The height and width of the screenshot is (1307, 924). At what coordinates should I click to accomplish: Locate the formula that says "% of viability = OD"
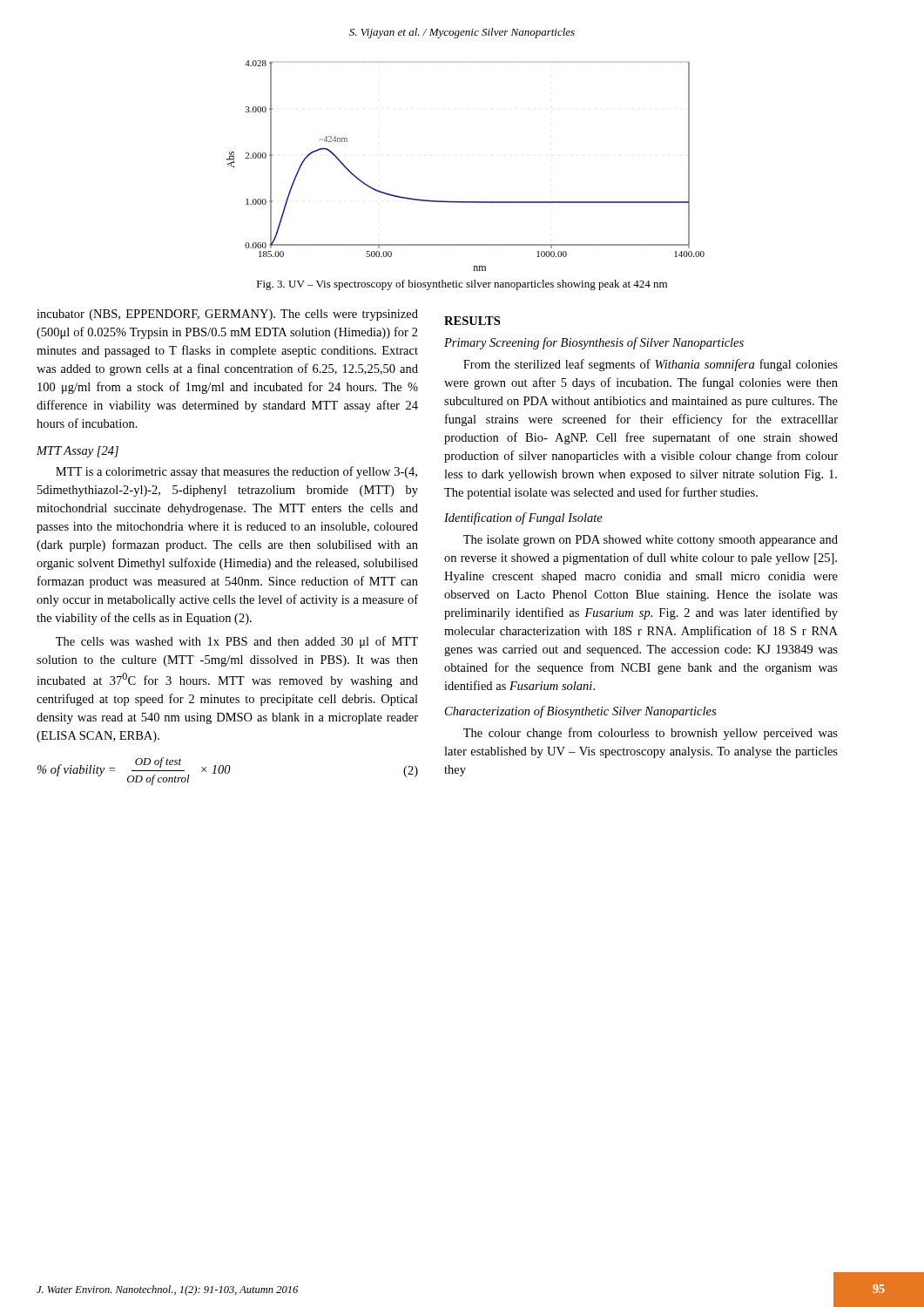(x=227, y=770)
